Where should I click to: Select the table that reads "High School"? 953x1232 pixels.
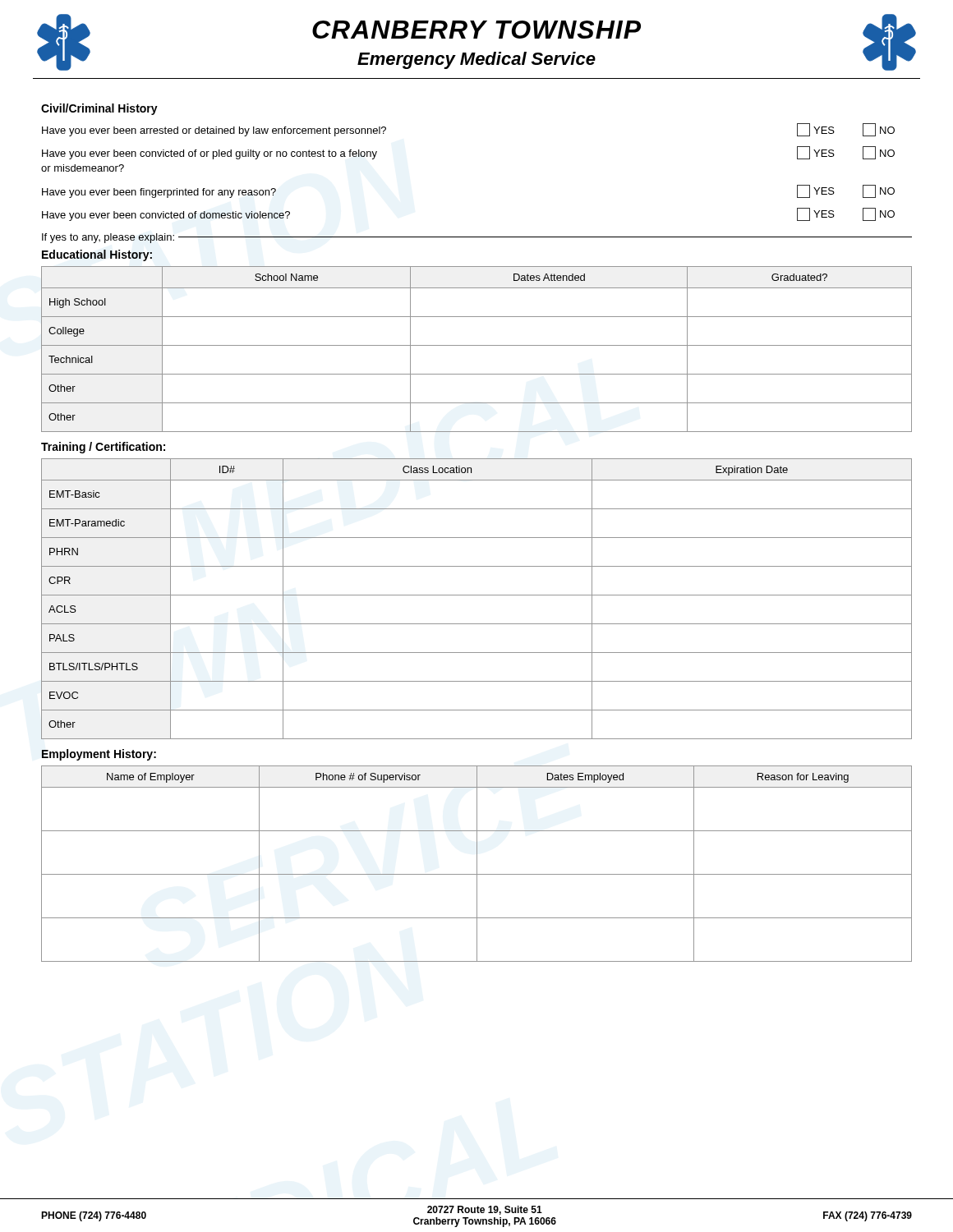[x=476, y=349]
